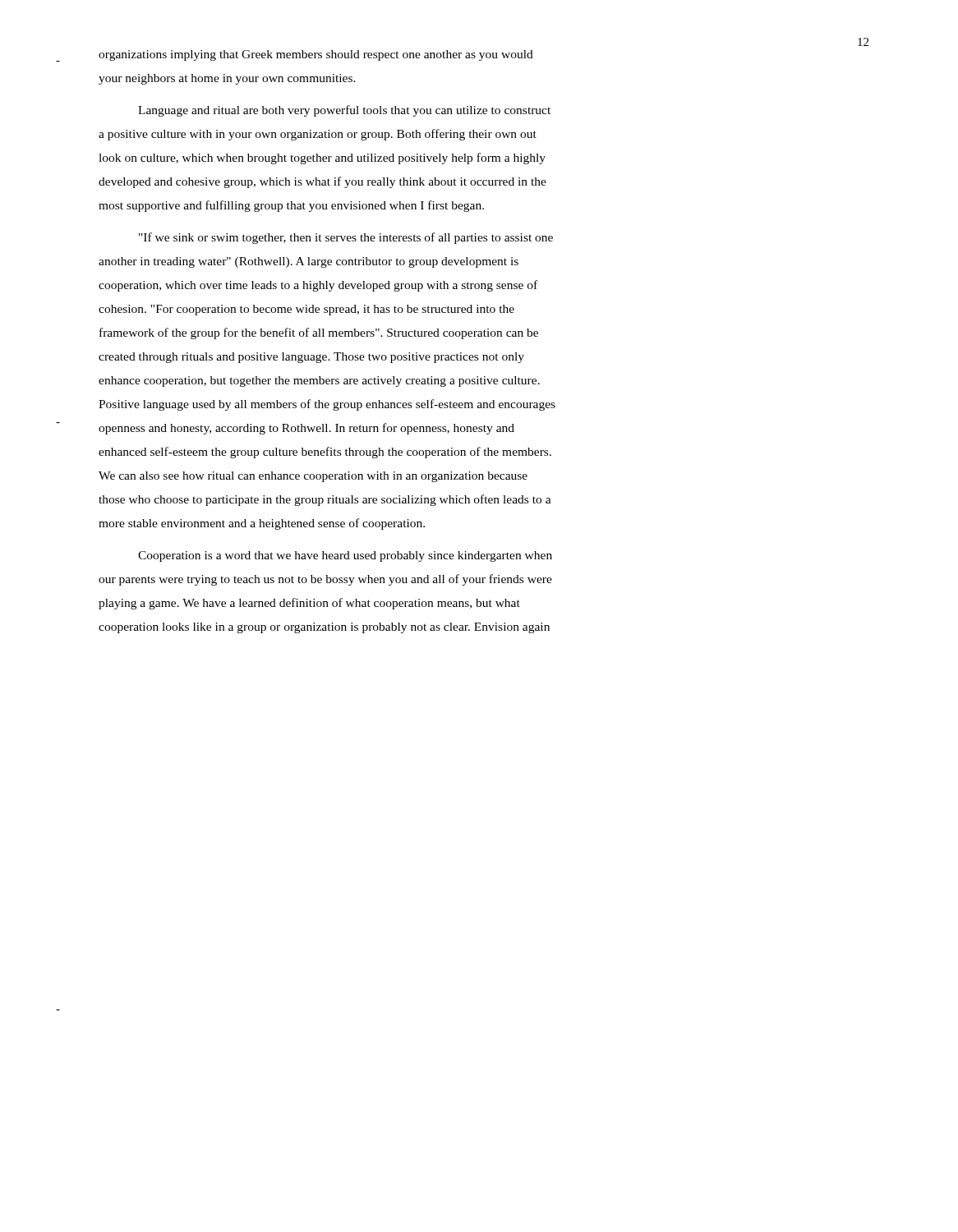Locate the text starting "more stable environment and a heightened"
Viewport: 958px width, 1232px height.
[262, 523]
